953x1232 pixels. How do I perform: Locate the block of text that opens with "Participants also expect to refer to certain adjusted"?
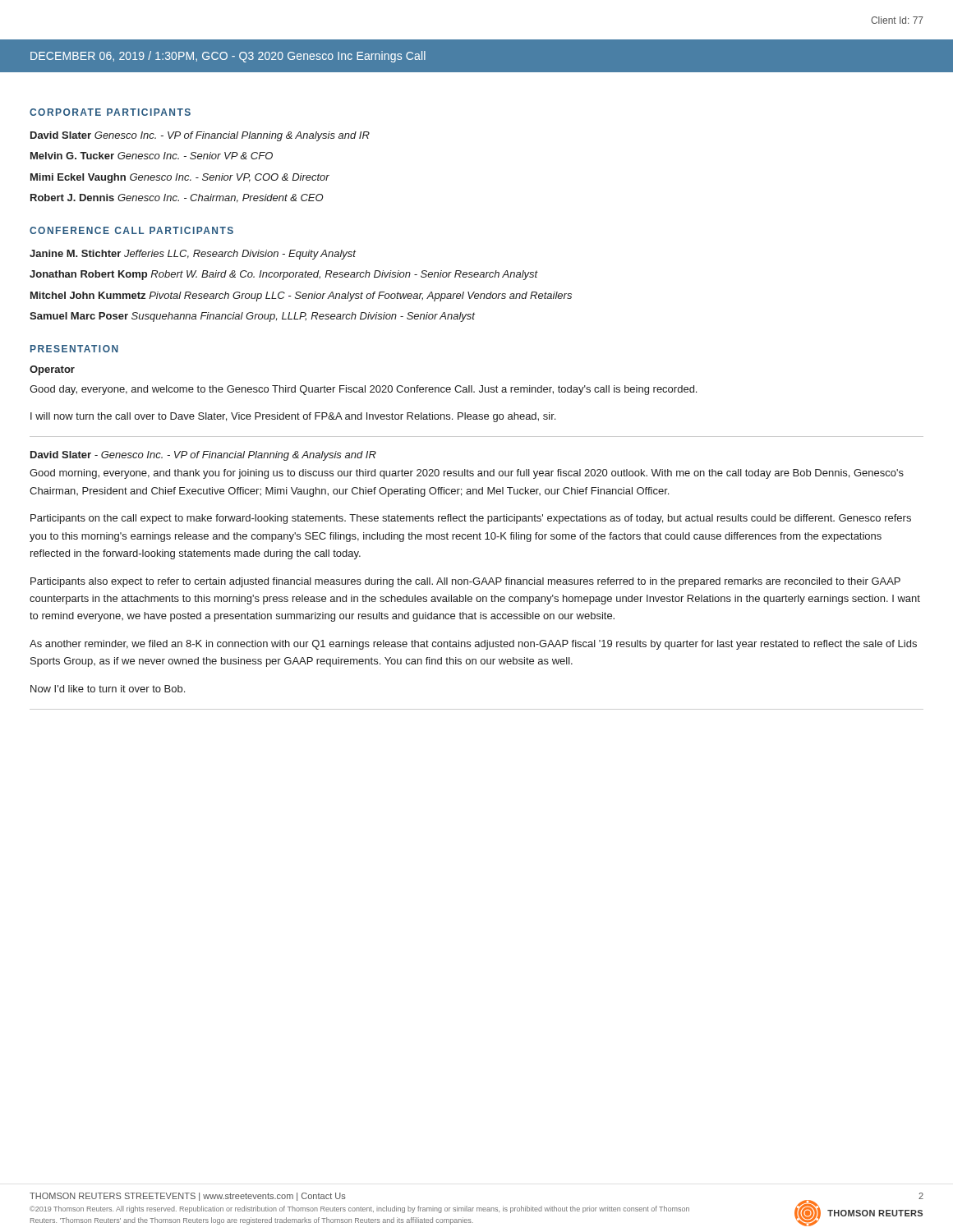(475, 598)
